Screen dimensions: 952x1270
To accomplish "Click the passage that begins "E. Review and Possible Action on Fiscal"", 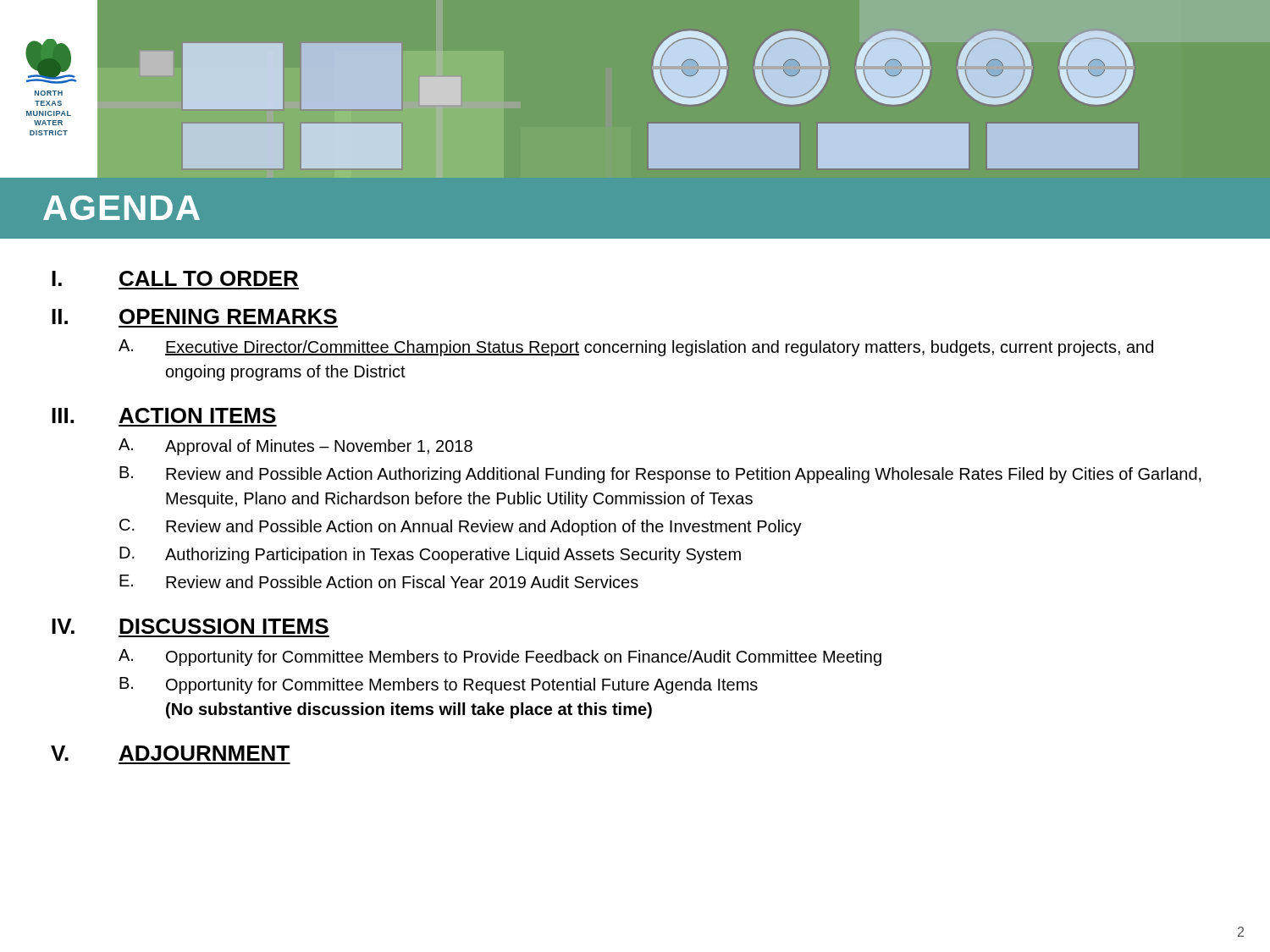I will (x=379, y=583).
